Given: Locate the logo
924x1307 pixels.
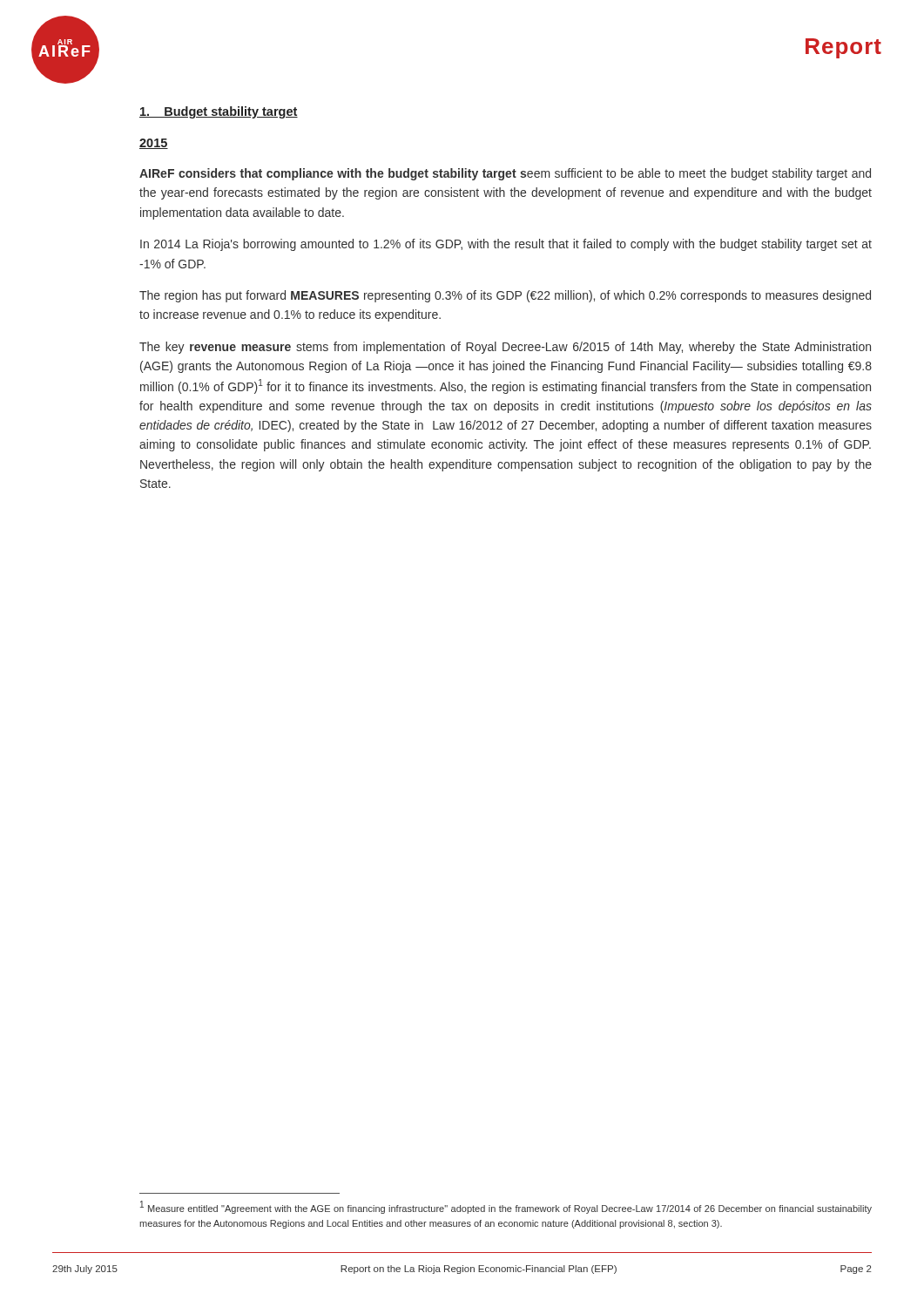Looking at the screenshot, I should coord(66,51).
